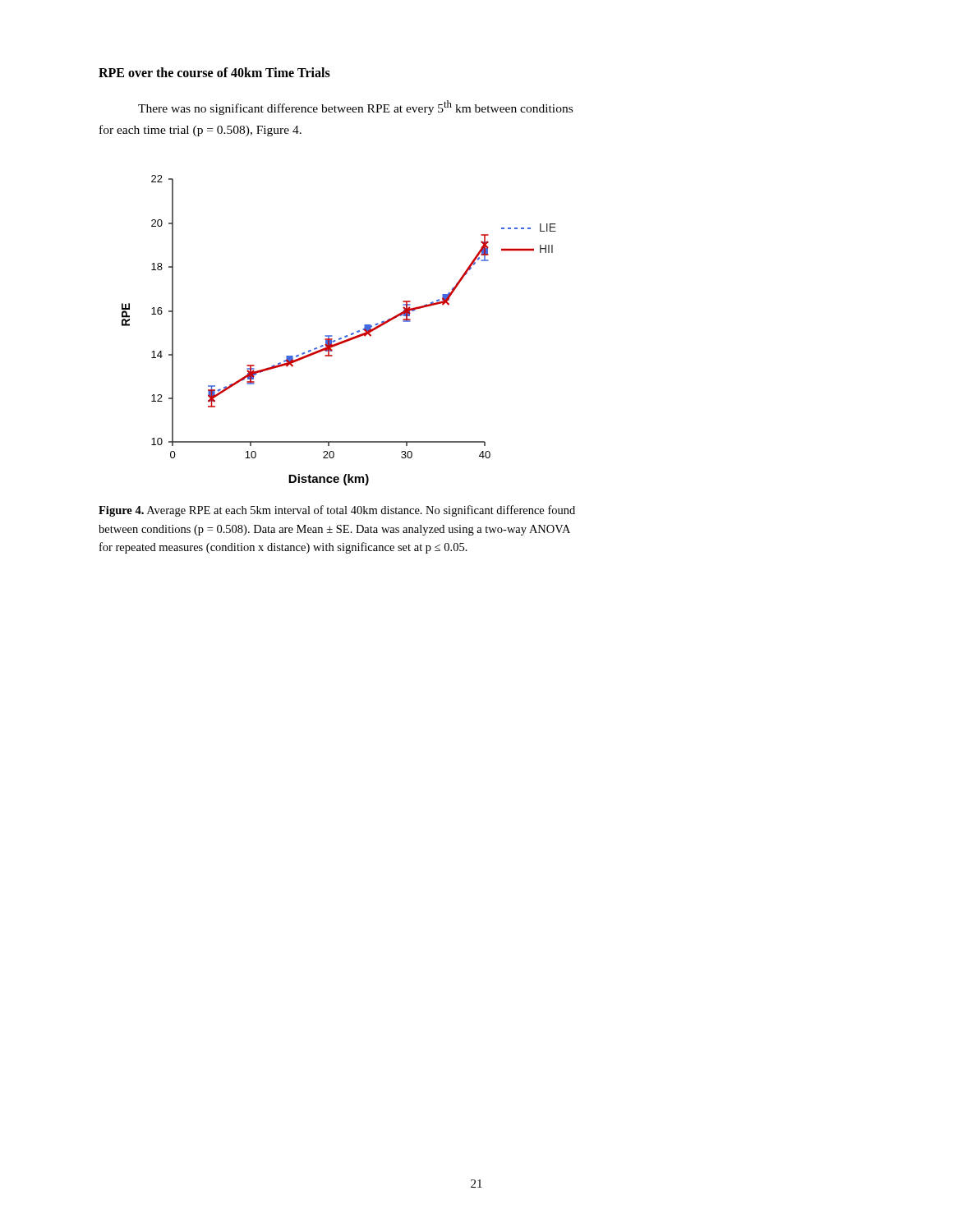Find the line chart
Viewport: 953px width, 1232px height.
click(x=485, y=329)
